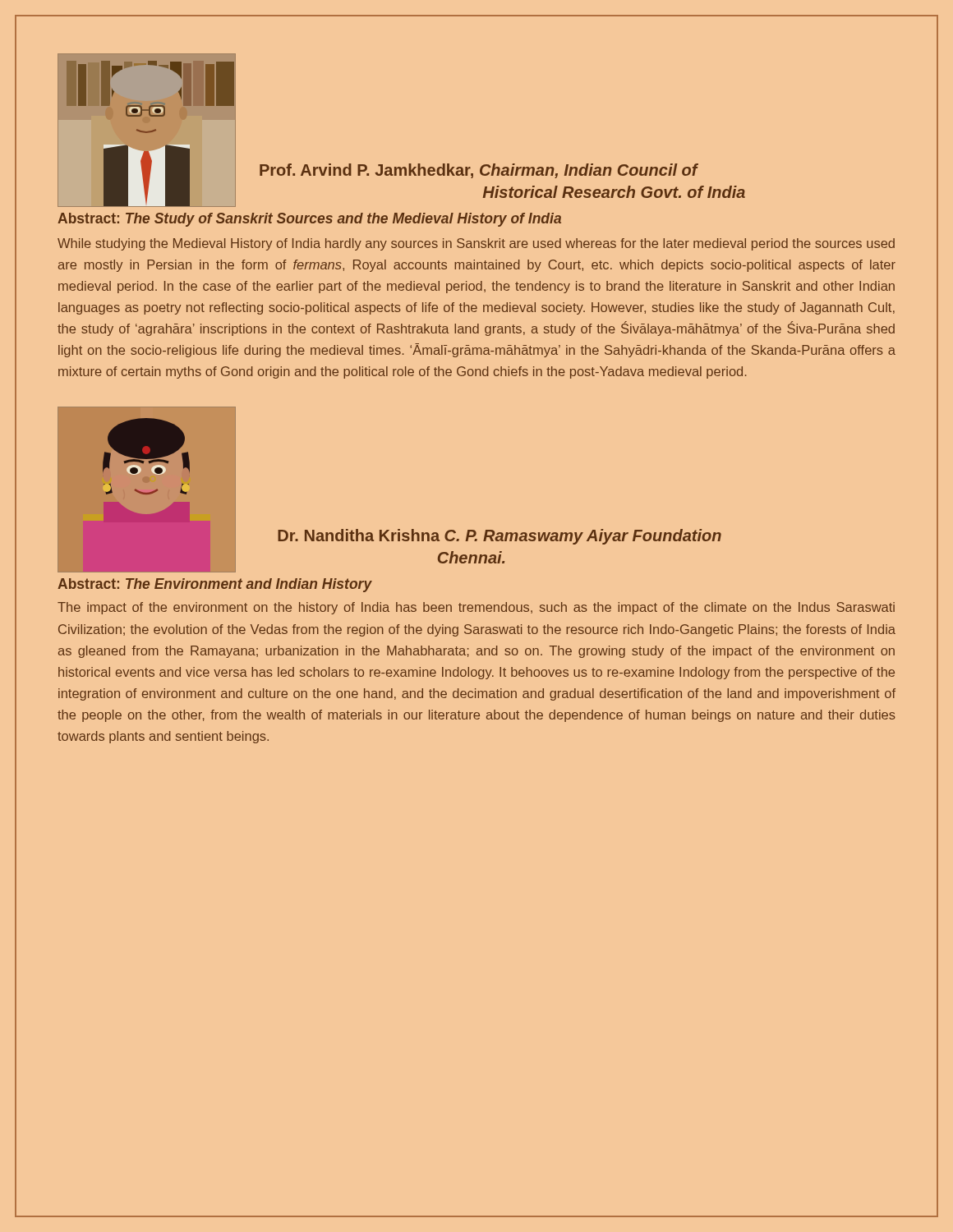Navigate to the region starting "Prof. Arvind P. Jamkhedkar, Chairman,"
Screen dimensions: 1232x953
476,218
